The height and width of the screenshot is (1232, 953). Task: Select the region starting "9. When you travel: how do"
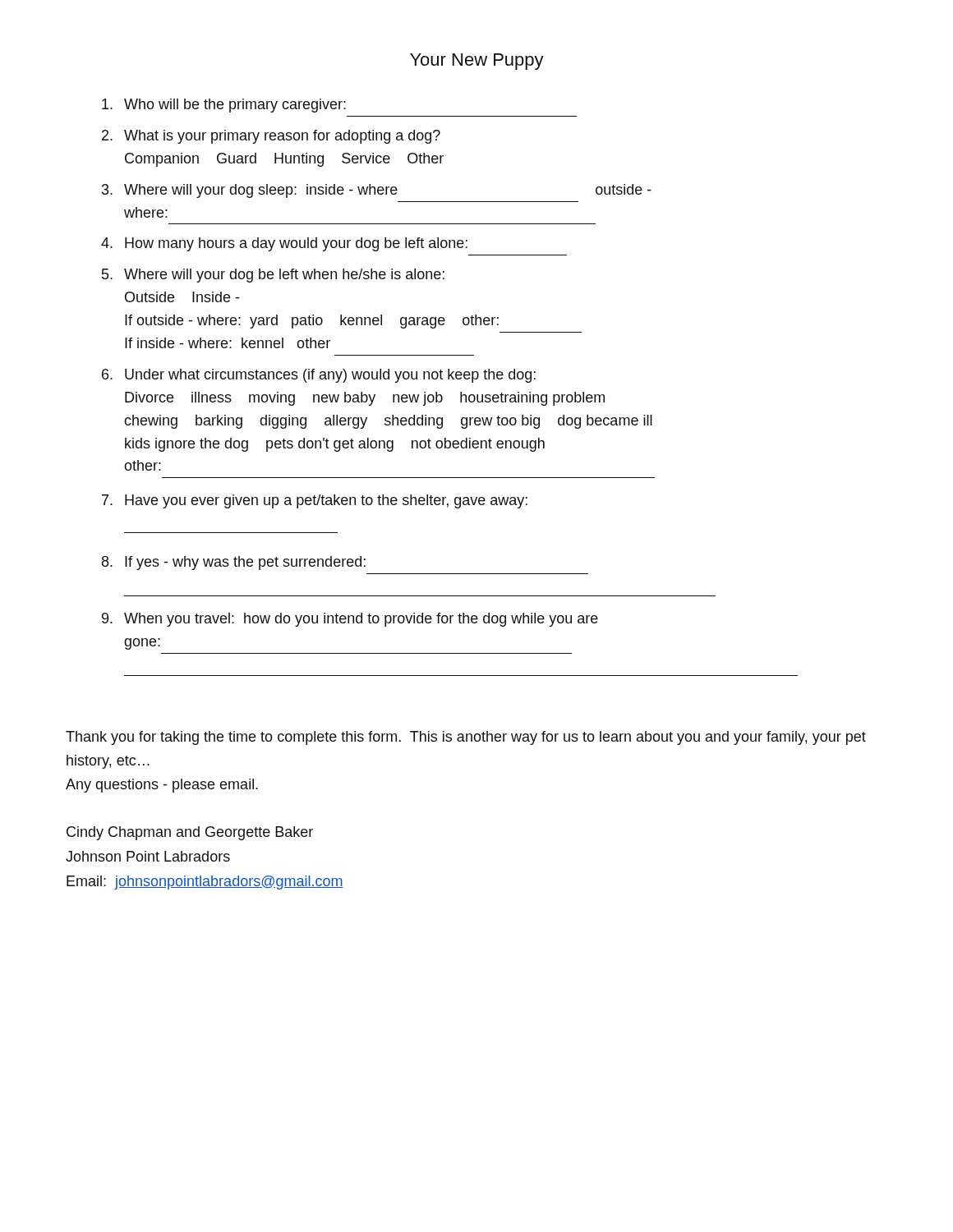click(444, 642)
